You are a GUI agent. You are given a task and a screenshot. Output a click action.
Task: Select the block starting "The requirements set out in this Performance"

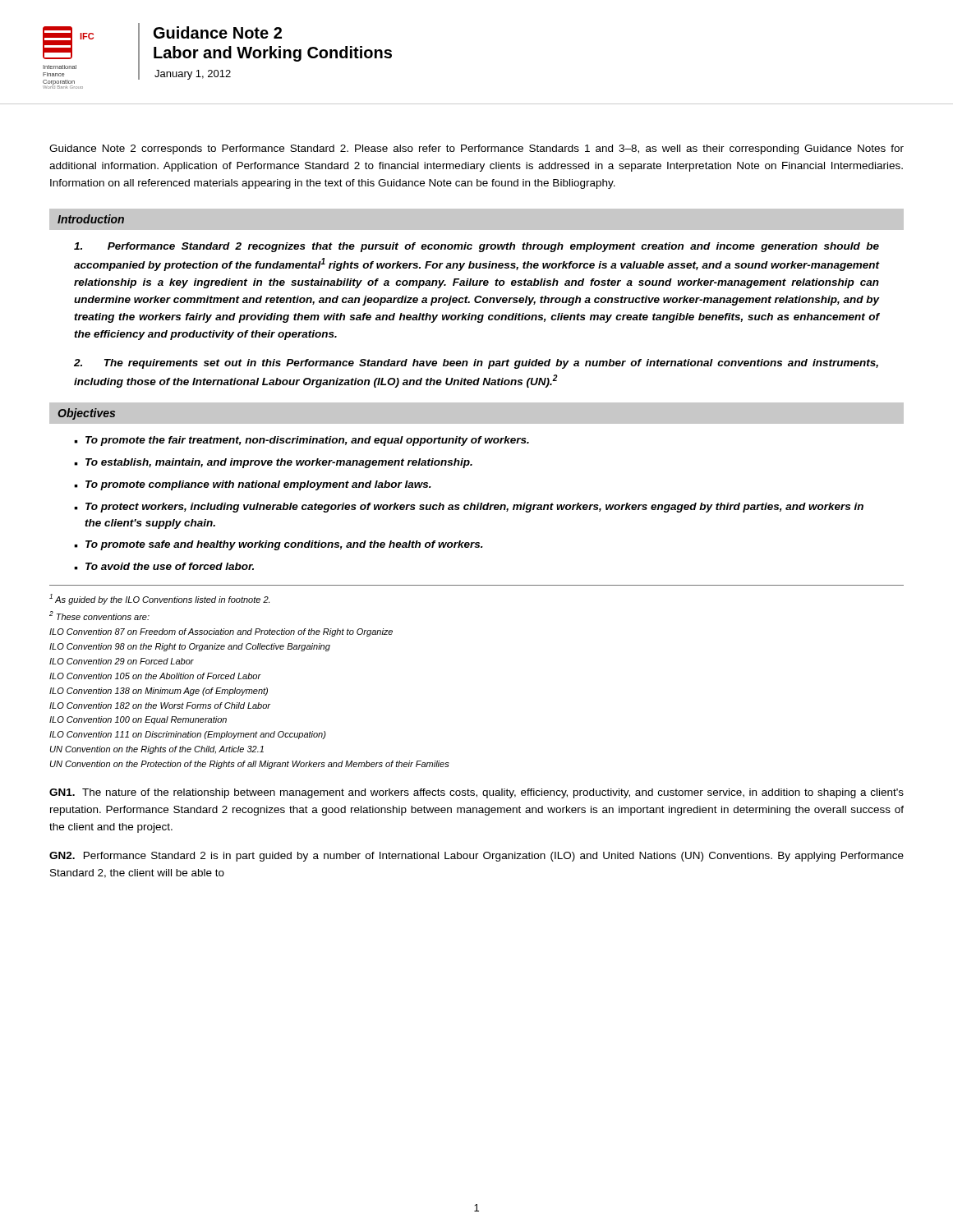point(476,372)
